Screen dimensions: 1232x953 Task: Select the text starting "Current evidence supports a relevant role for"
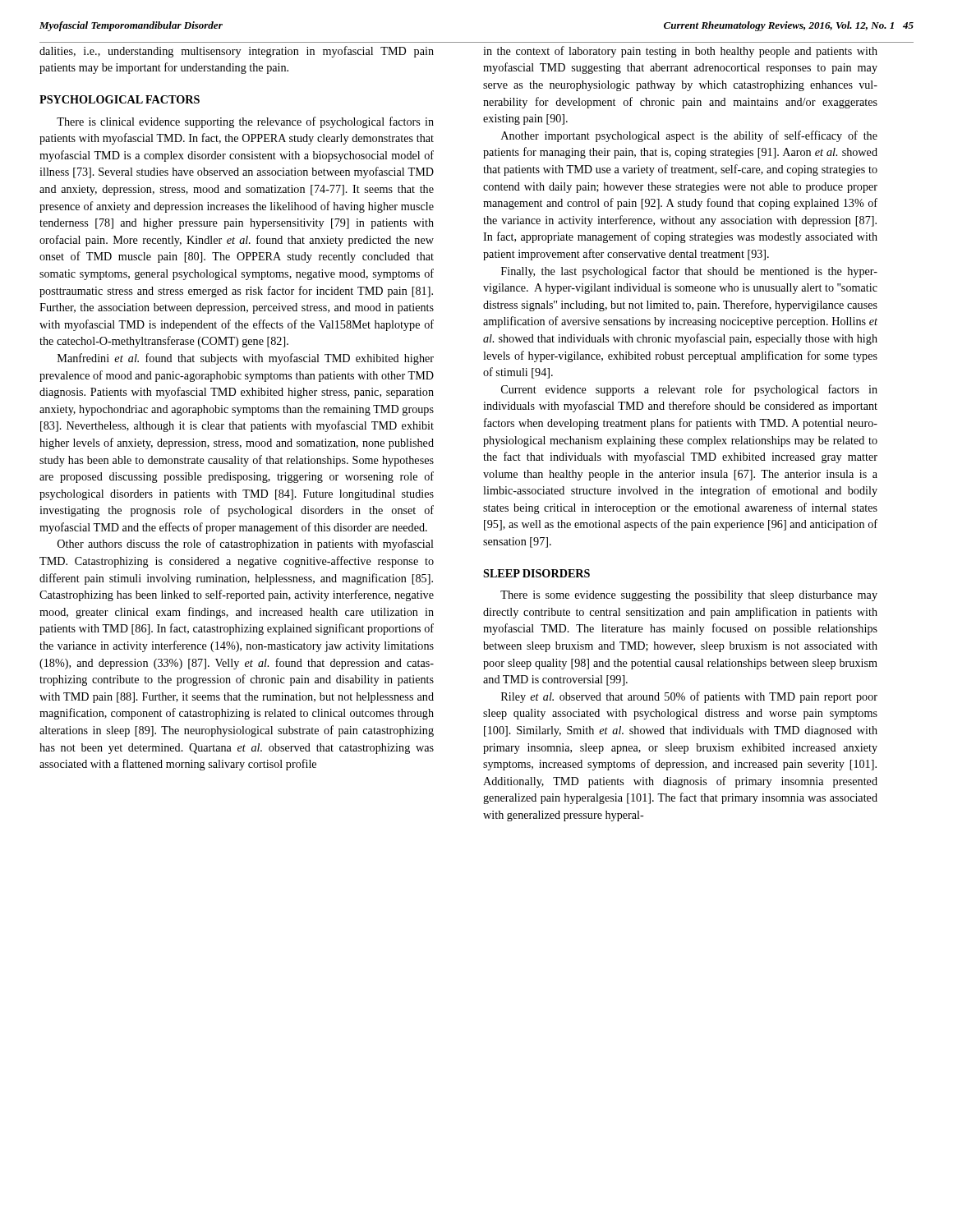pos(680,465)
